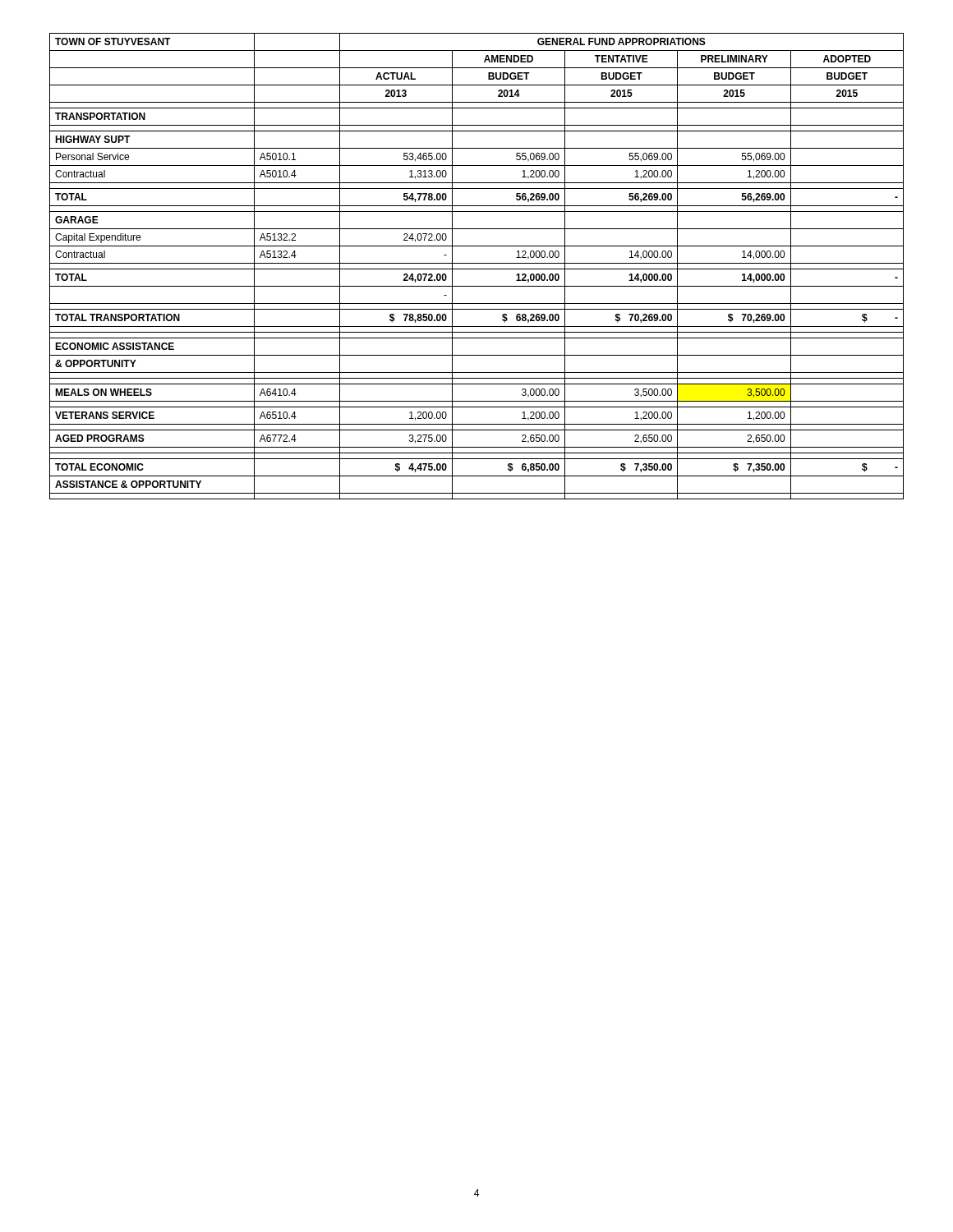The image size is (953, 1232).
Task: Click on the table containing "$ 7,350.00"
Action: (476, 266)
